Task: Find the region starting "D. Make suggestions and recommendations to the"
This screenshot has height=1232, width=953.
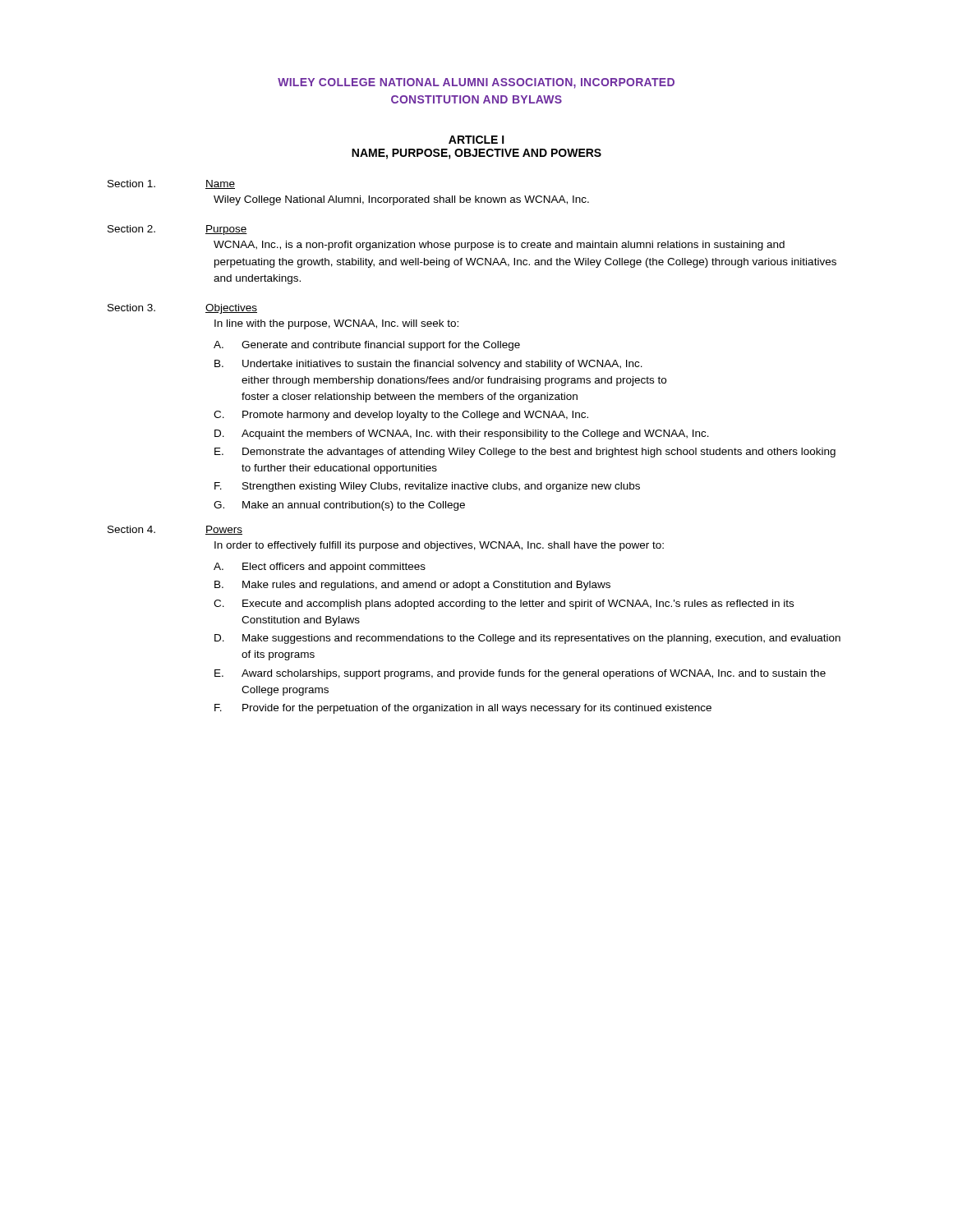Action: click(x=530, y=647)
